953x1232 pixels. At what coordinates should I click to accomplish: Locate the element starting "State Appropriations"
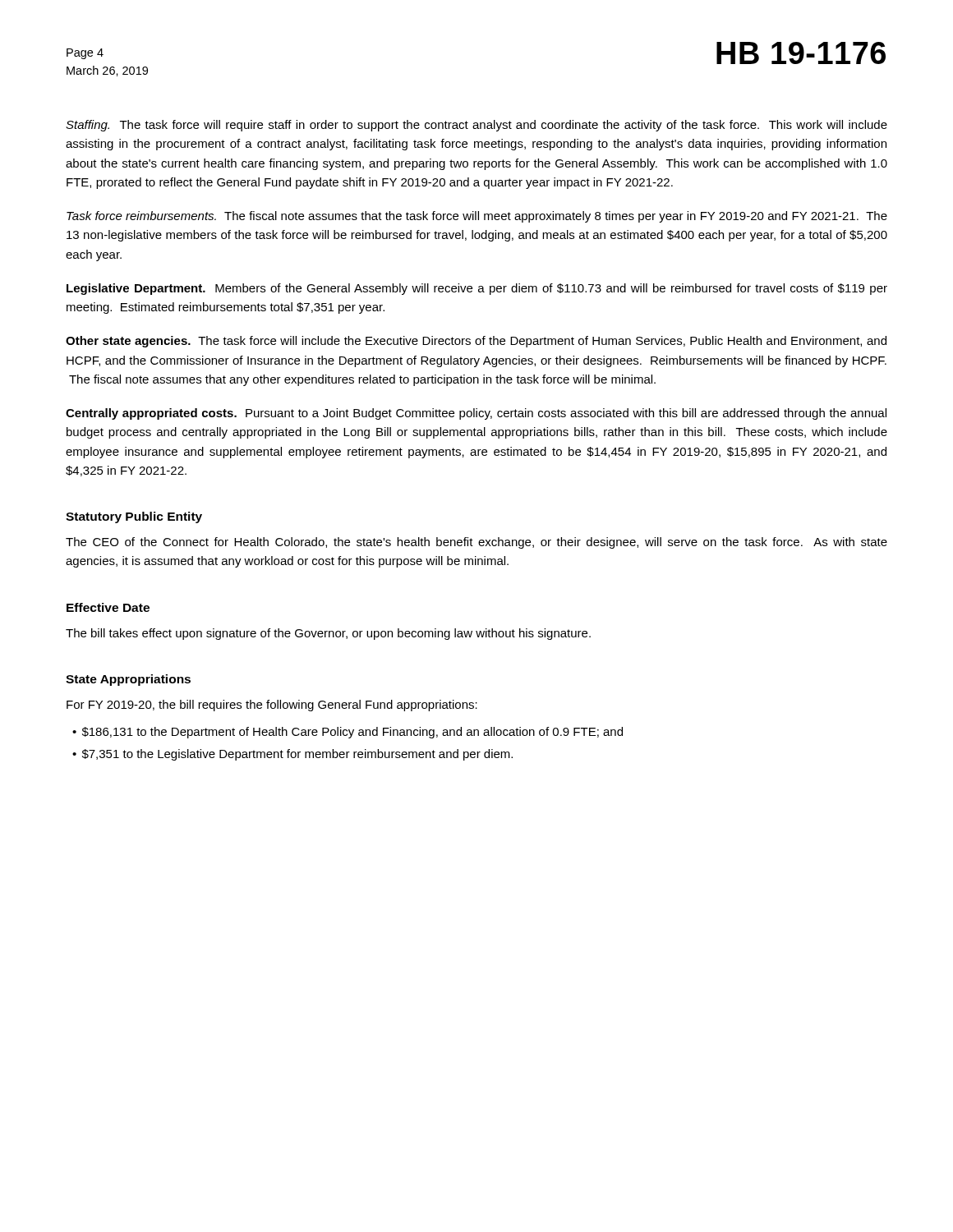pos(128,679)
